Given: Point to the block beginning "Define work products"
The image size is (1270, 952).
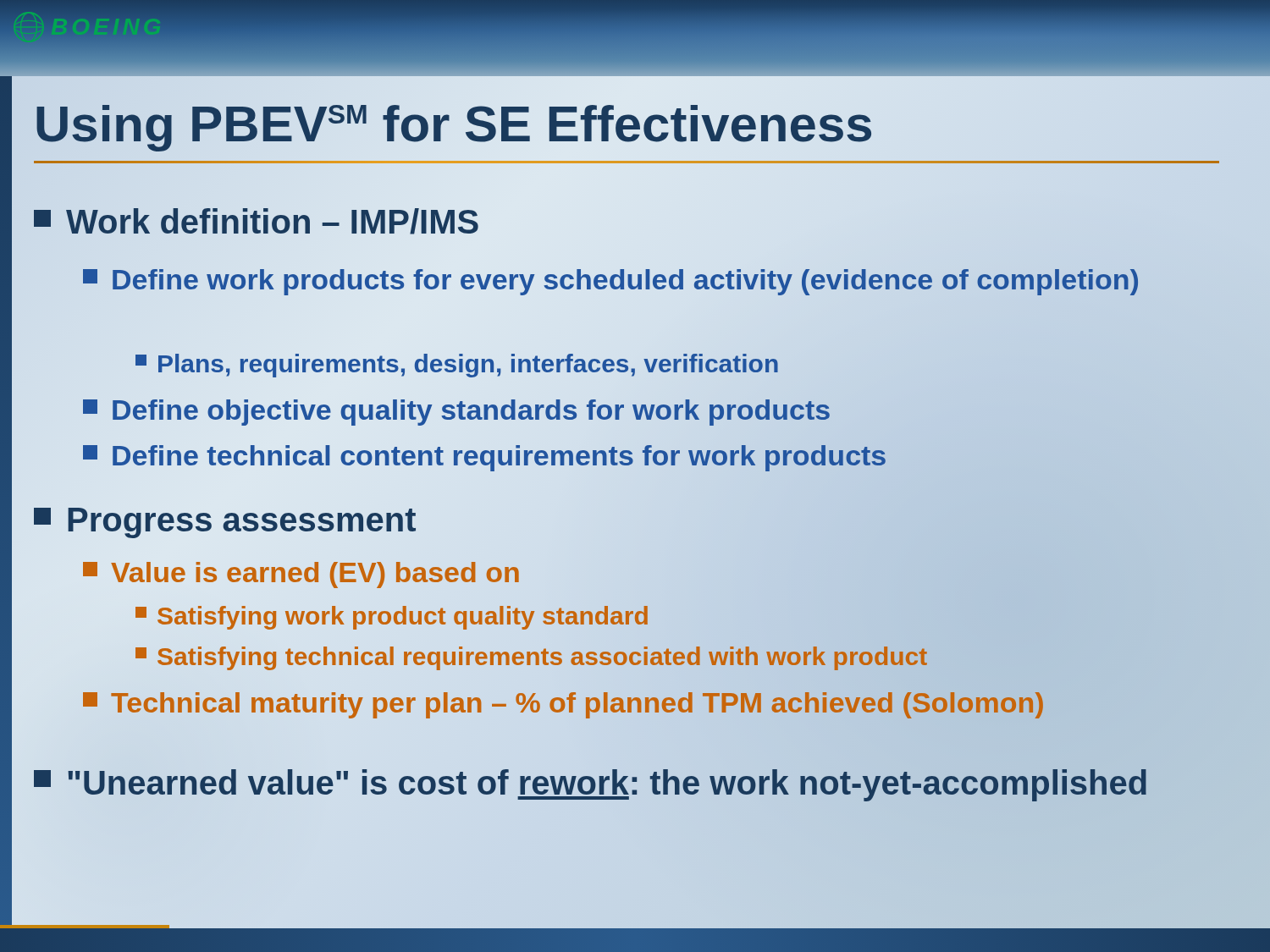Looking at the screenshot, I should click(611, 279).
